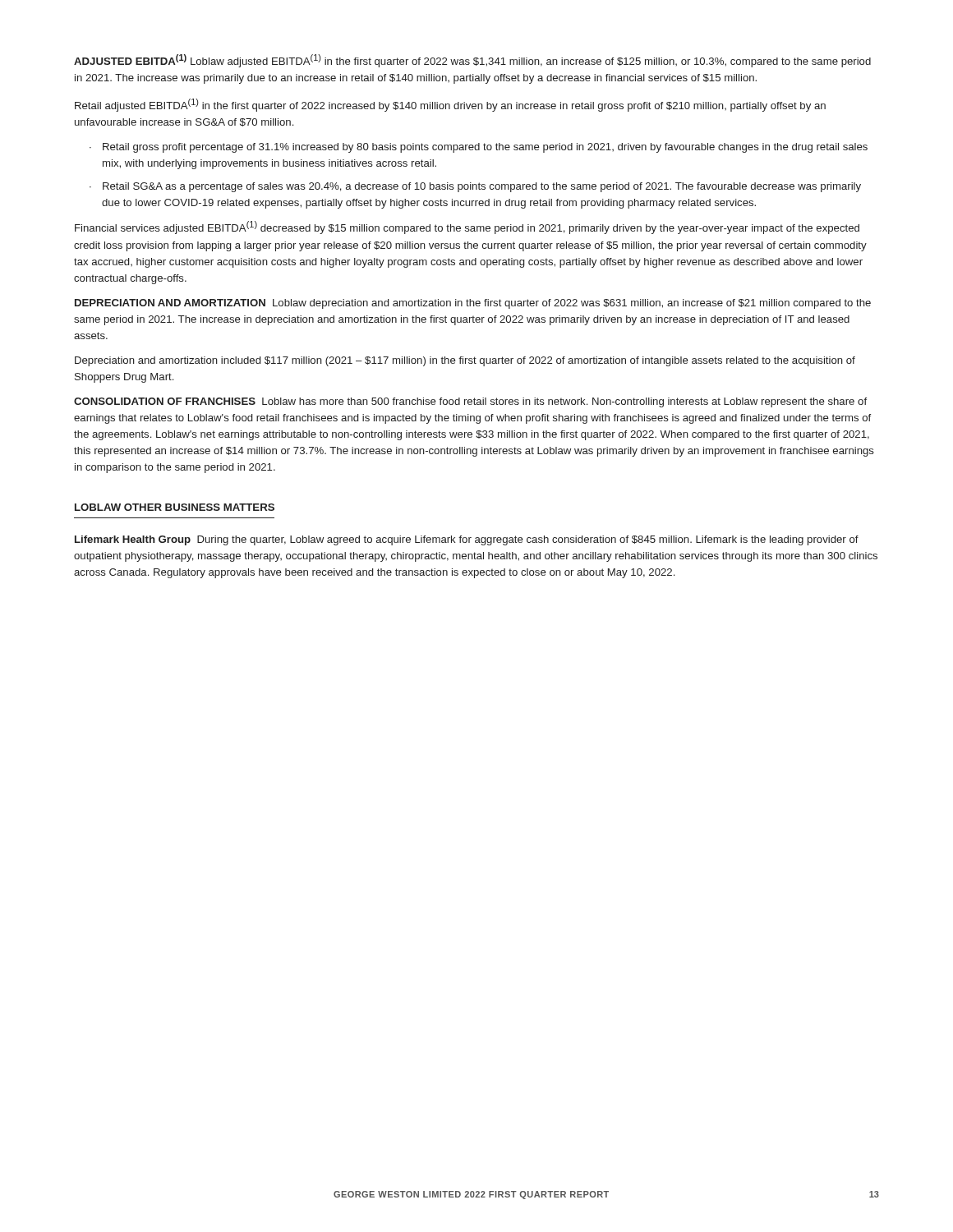
Task: Select the region starting "CONSOLIDATION OF FRANCHISES Loblaw"
Action: coord(474,434)
